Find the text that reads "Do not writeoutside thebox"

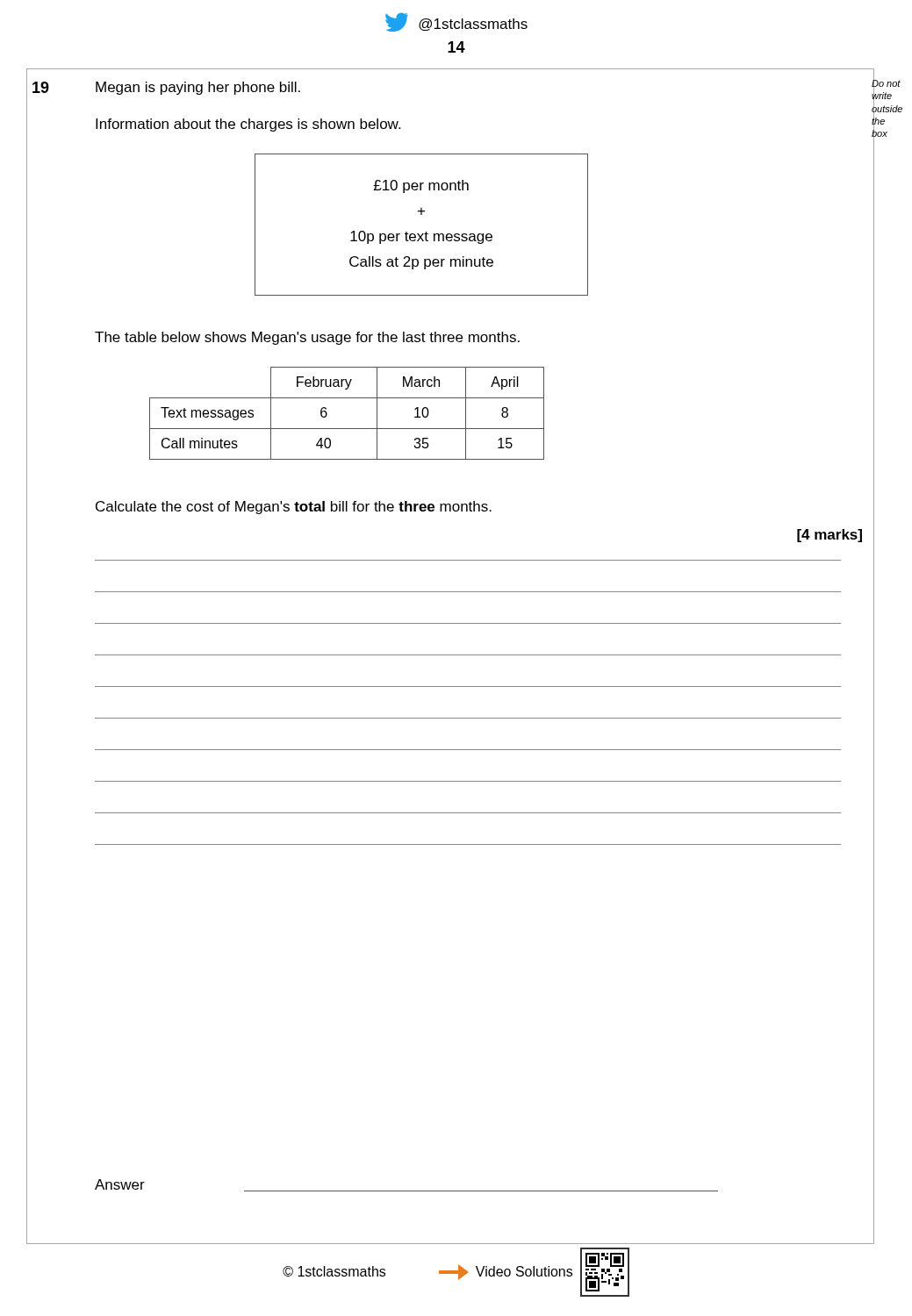click(x=887, y=108)
